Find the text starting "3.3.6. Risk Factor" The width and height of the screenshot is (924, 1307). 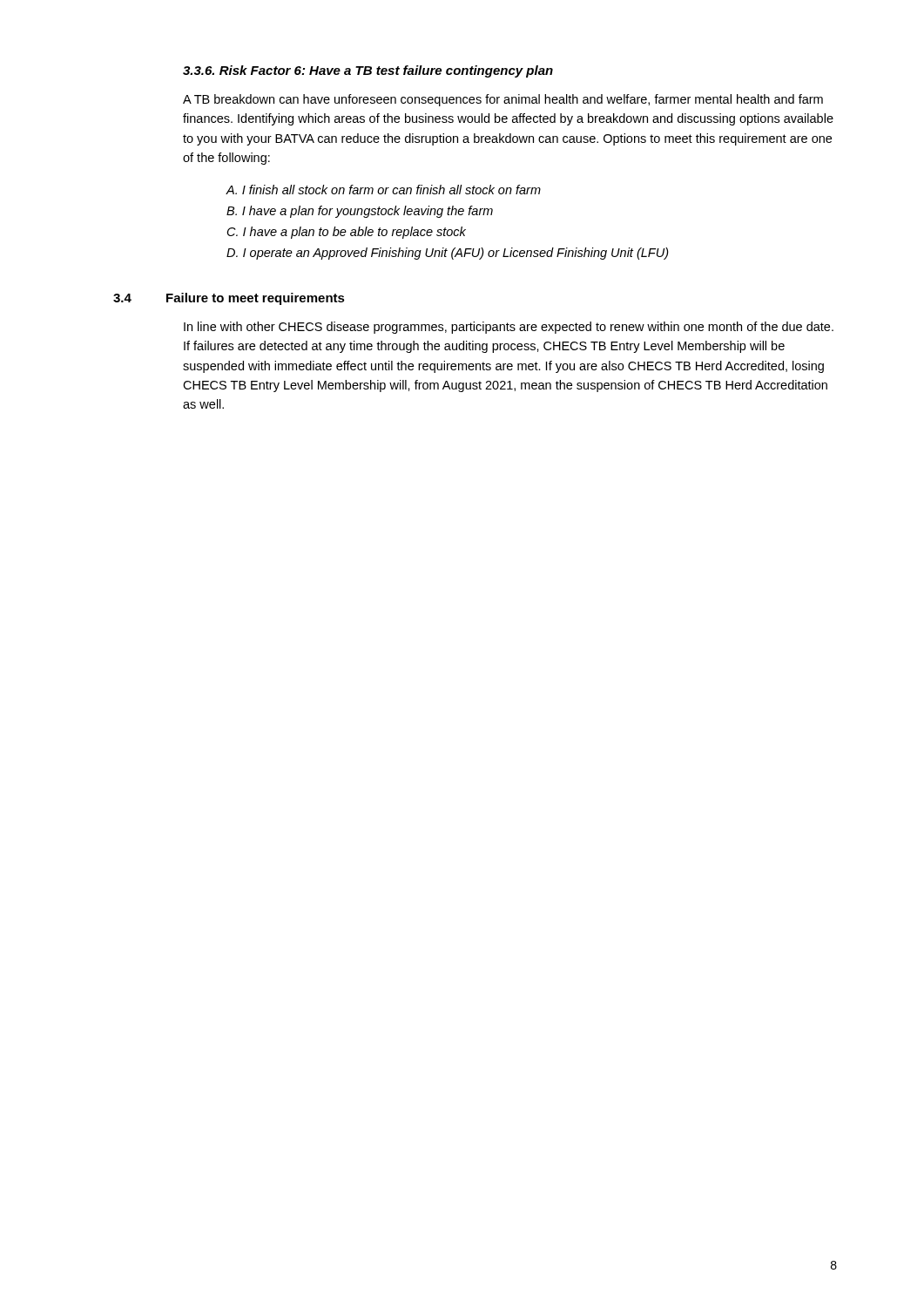pyautogui.click(x=368, y=70)
